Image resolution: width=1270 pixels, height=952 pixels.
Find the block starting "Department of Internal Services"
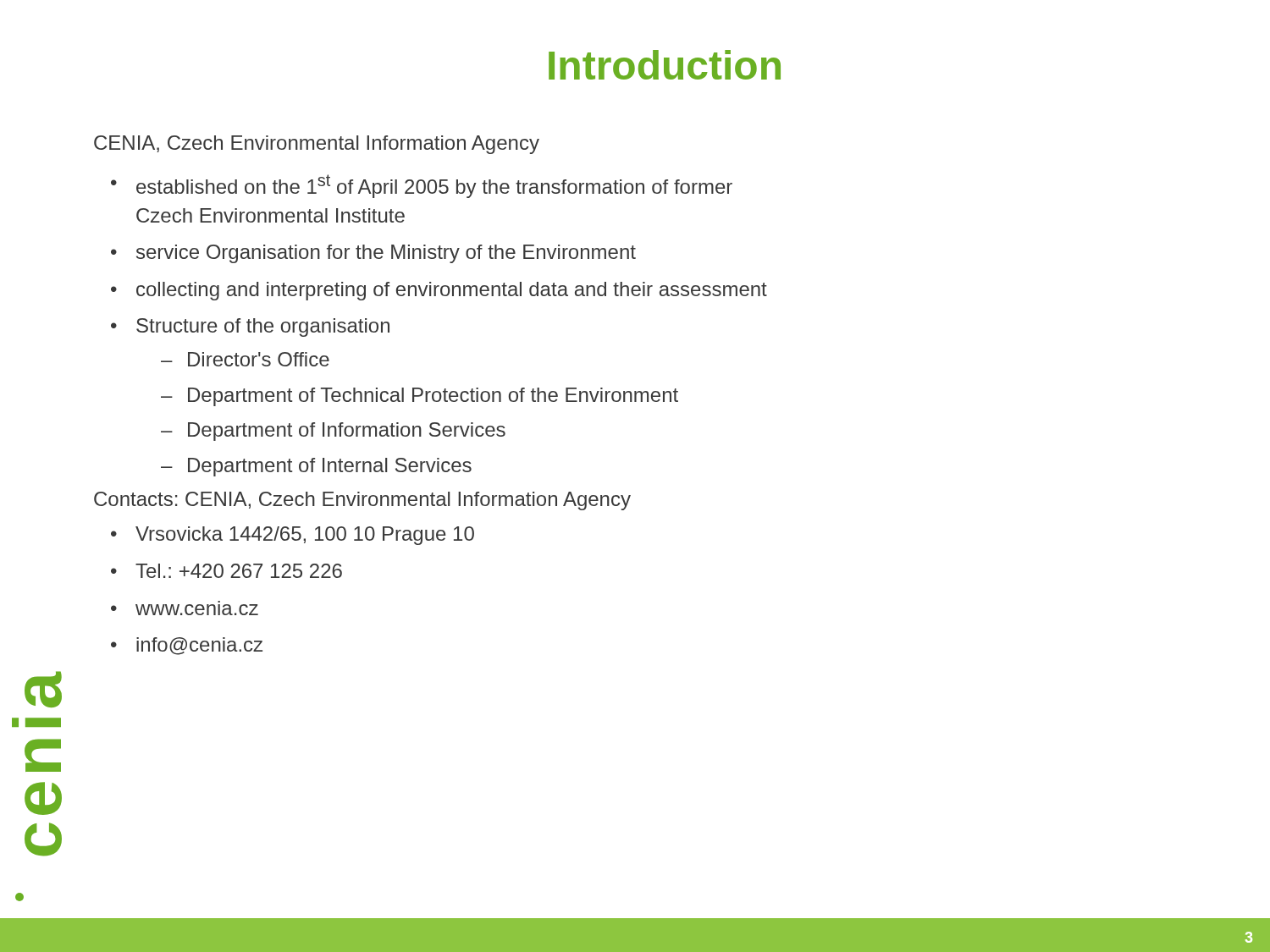329,465
